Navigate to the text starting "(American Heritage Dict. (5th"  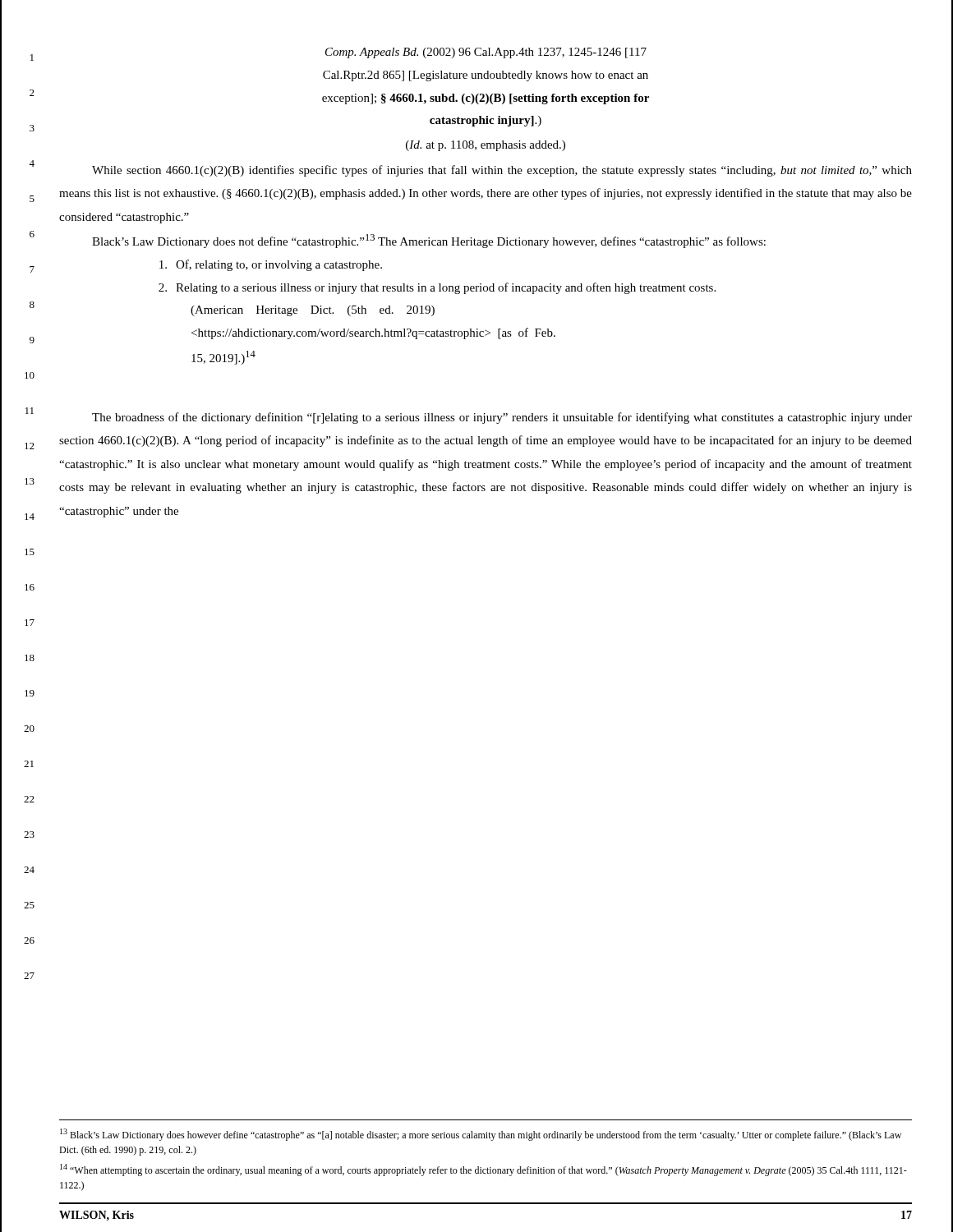click(373, 334)
